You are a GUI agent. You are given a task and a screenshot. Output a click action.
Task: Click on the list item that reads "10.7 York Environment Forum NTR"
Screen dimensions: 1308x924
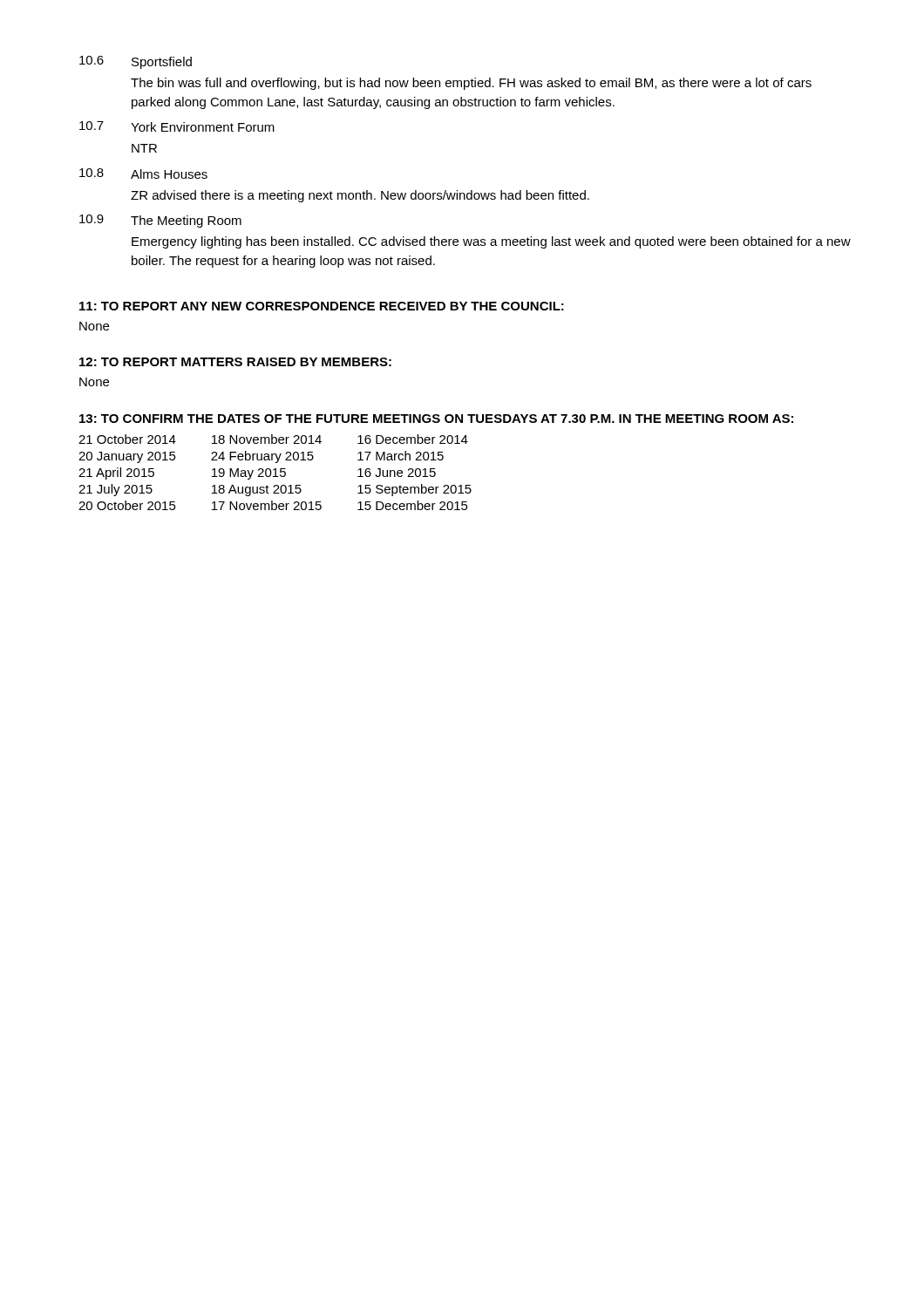177,126
